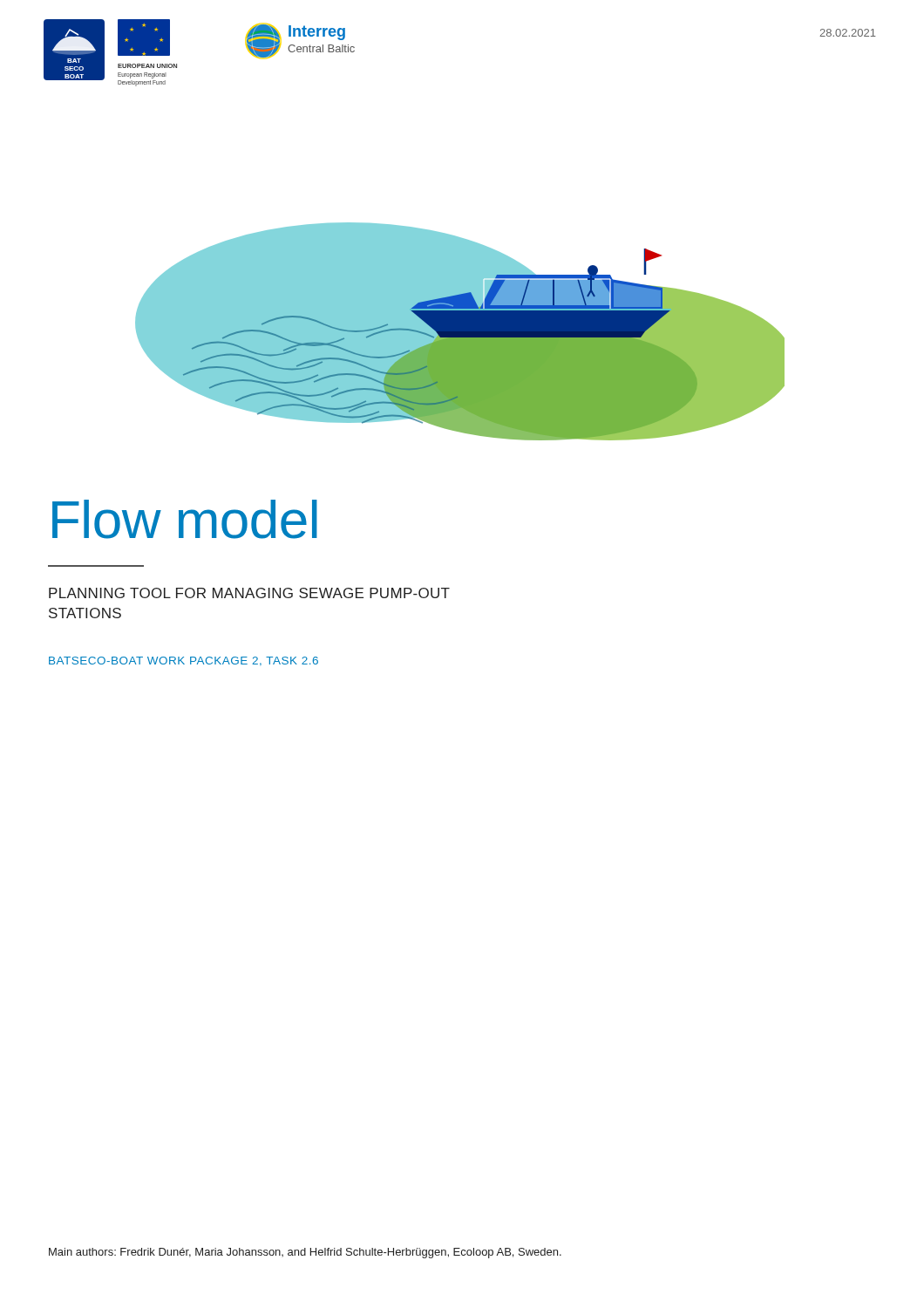This screenshot has width=924, height=1308.
Task: Click on the title with the text "Flow model"
Action: (x=184, y=519)
